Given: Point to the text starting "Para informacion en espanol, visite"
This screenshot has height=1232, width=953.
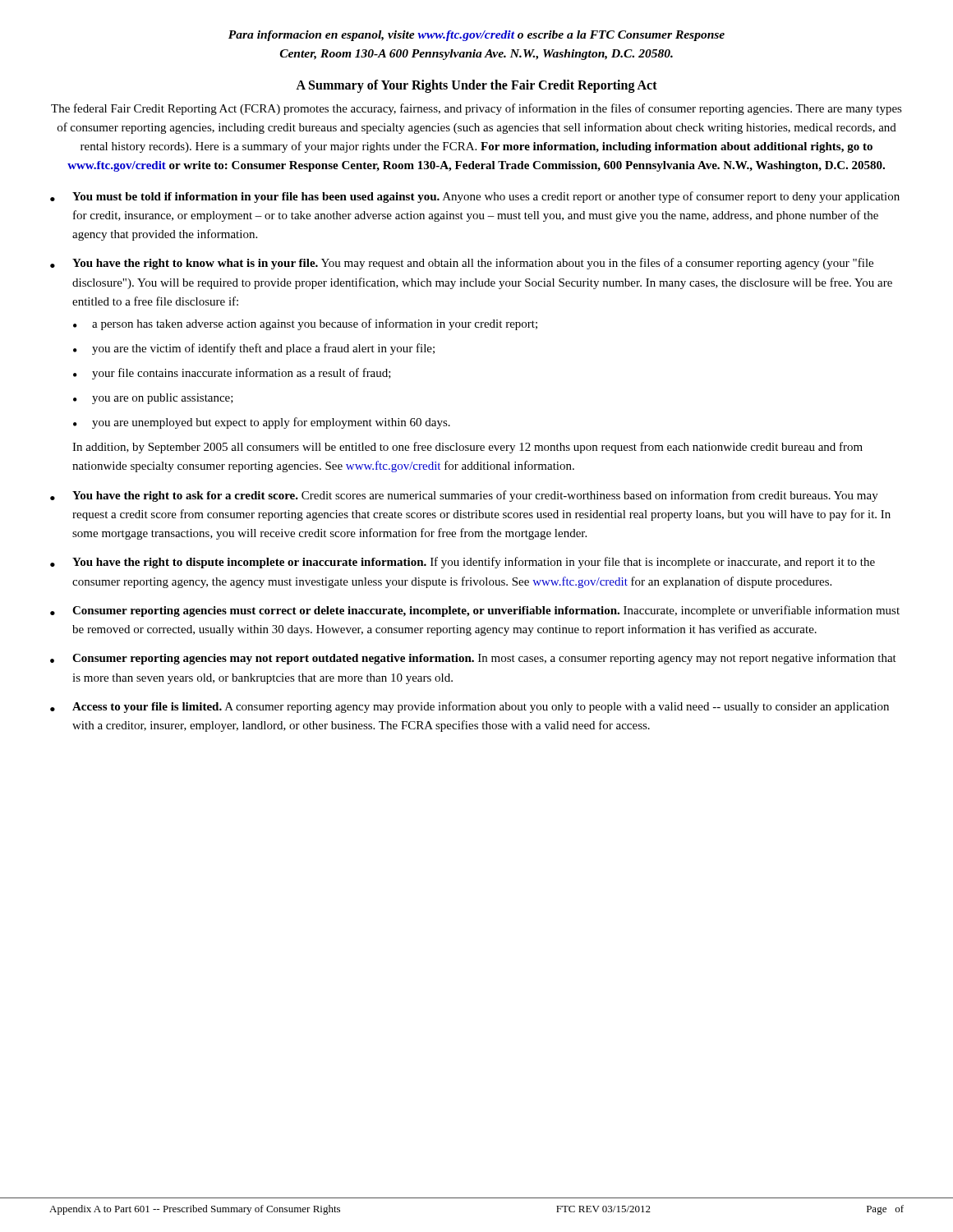Looking at the screenshot, I should click(x=476, y=44).
